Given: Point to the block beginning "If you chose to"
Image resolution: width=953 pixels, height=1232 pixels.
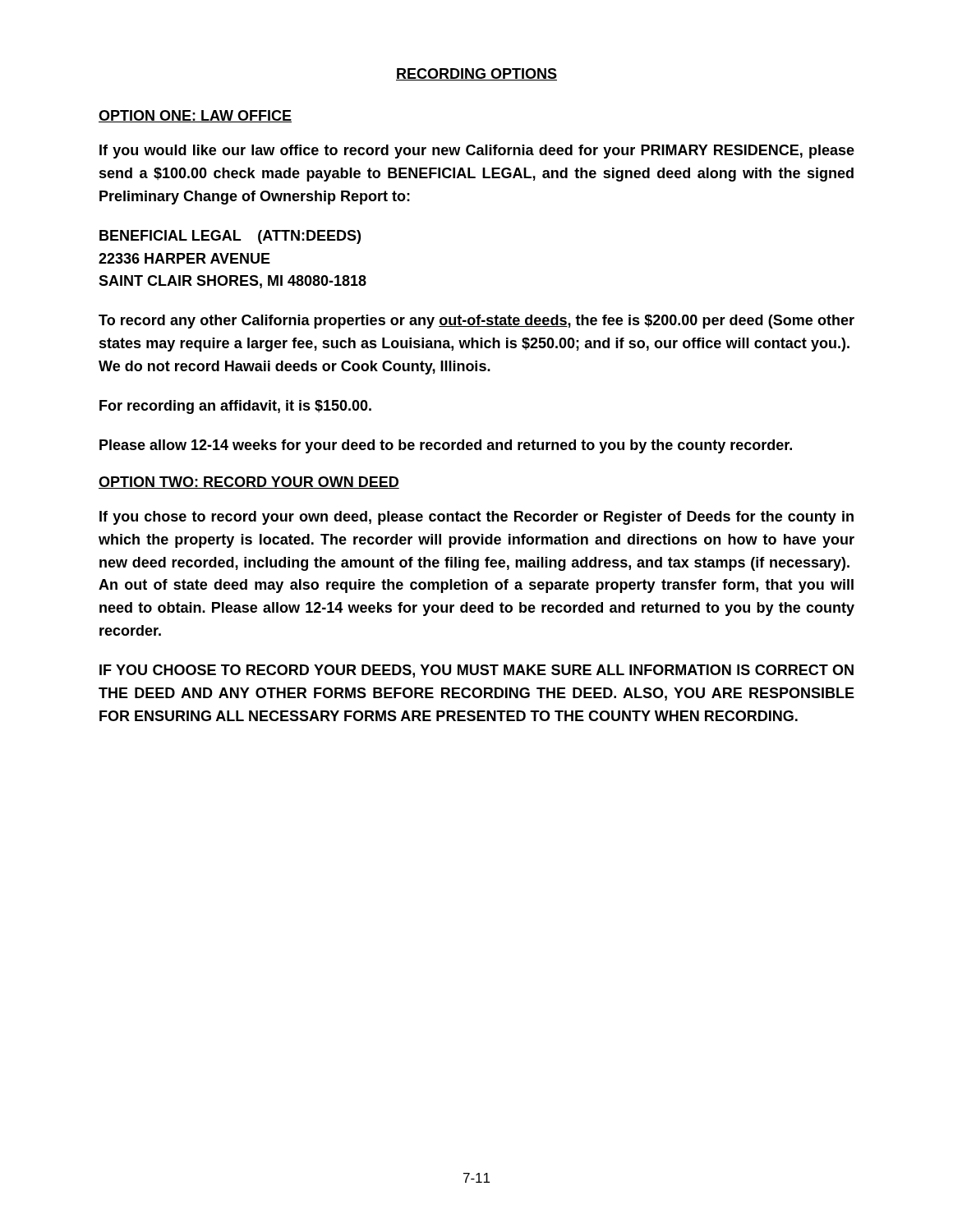Looking at the screenshot, I should click(x=476, y=574).
